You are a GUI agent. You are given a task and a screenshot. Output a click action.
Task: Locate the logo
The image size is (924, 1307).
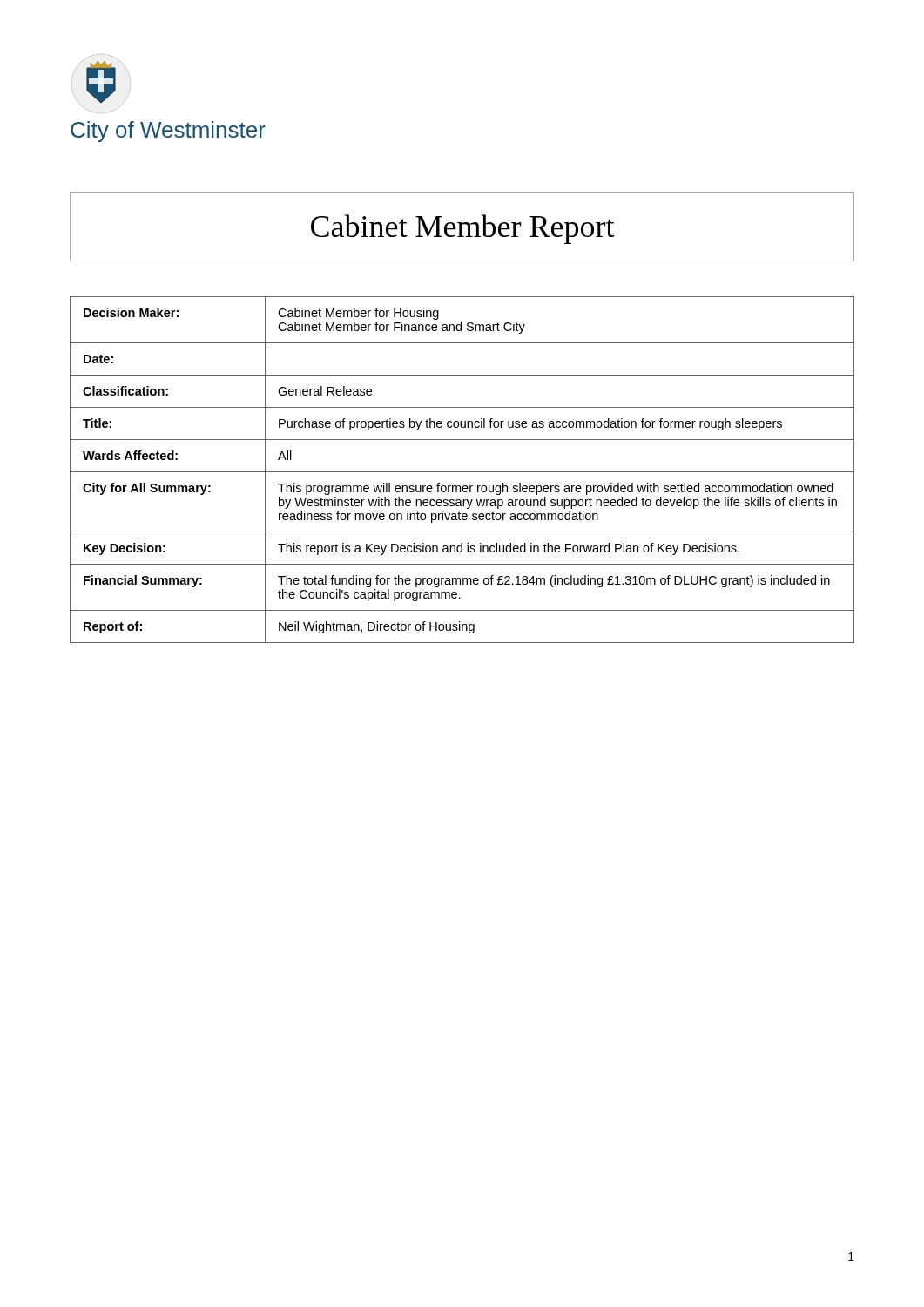point(168,98)
